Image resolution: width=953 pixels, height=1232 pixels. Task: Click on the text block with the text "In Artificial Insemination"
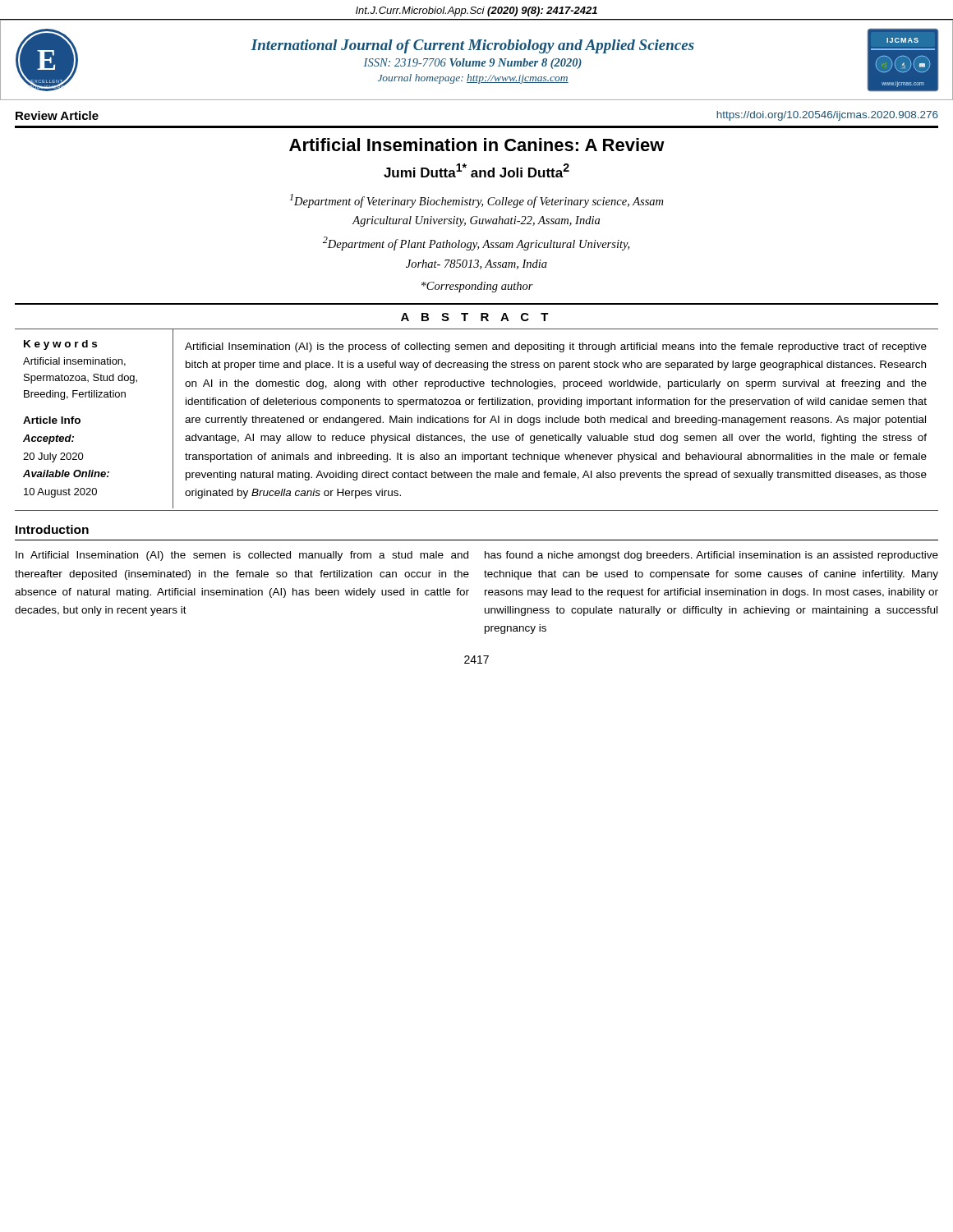click(242, 583)
